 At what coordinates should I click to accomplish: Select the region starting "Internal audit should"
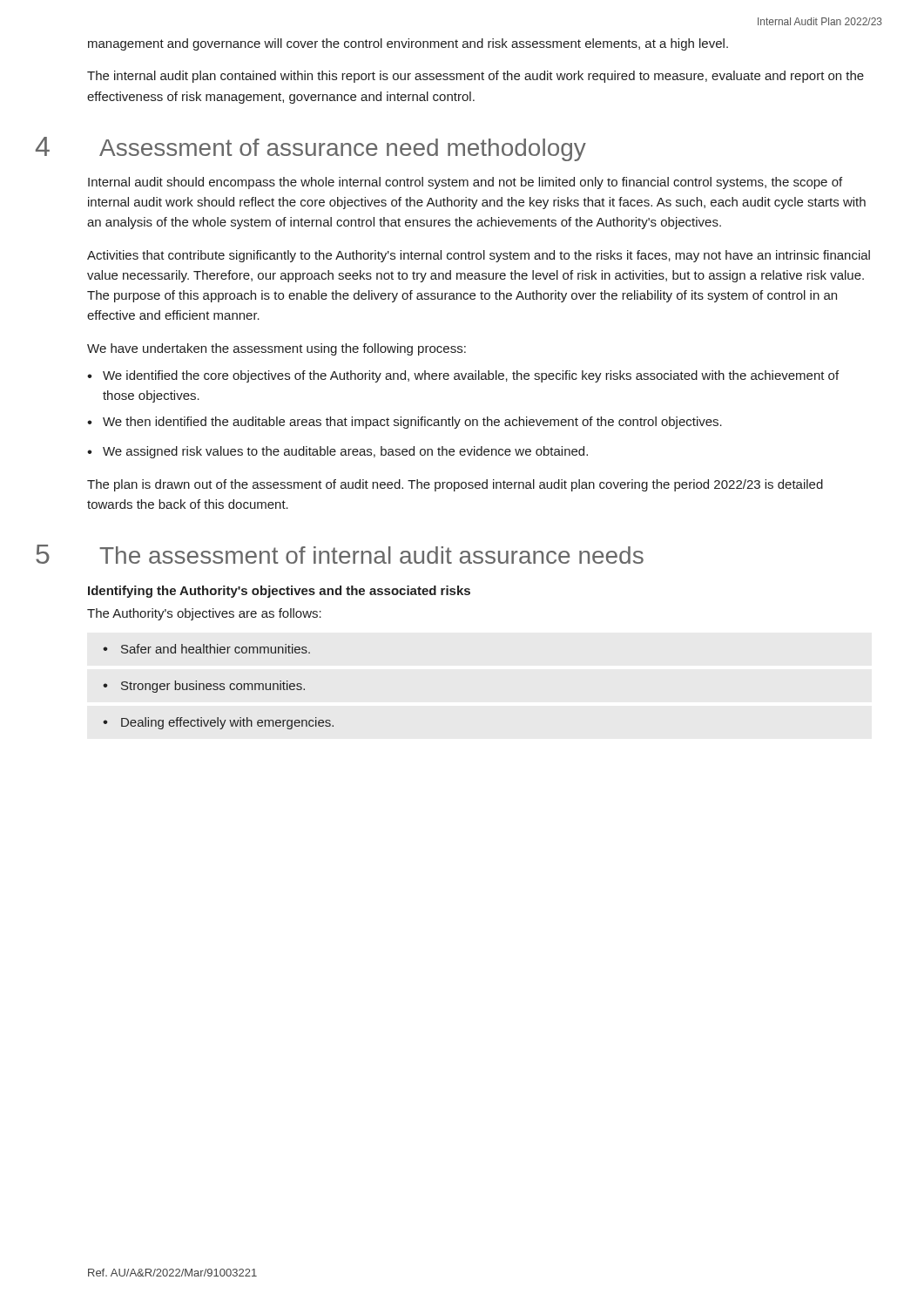point(477,202)
